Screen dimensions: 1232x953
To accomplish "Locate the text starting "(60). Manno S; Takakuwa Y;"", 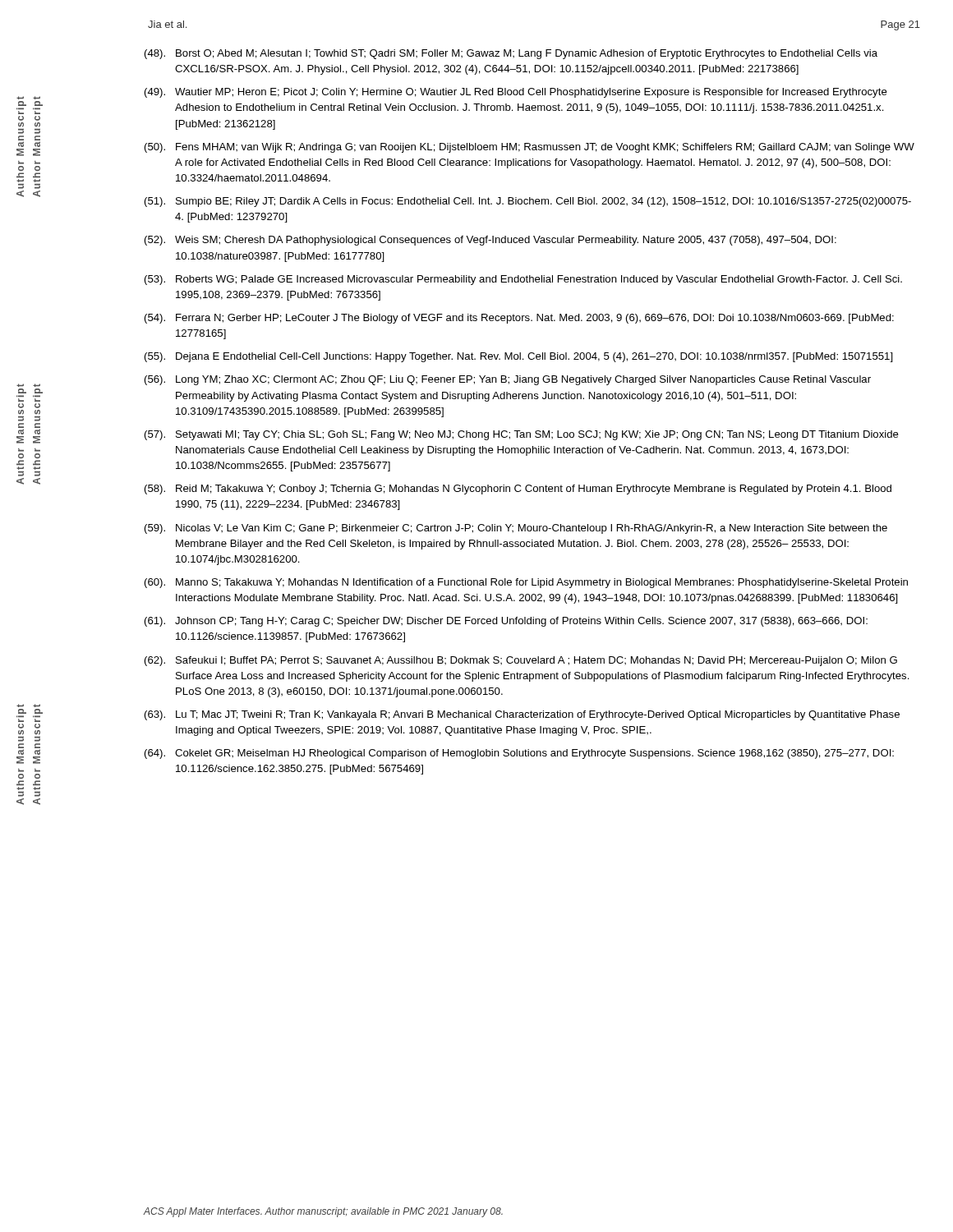I will tap(530, 590).
